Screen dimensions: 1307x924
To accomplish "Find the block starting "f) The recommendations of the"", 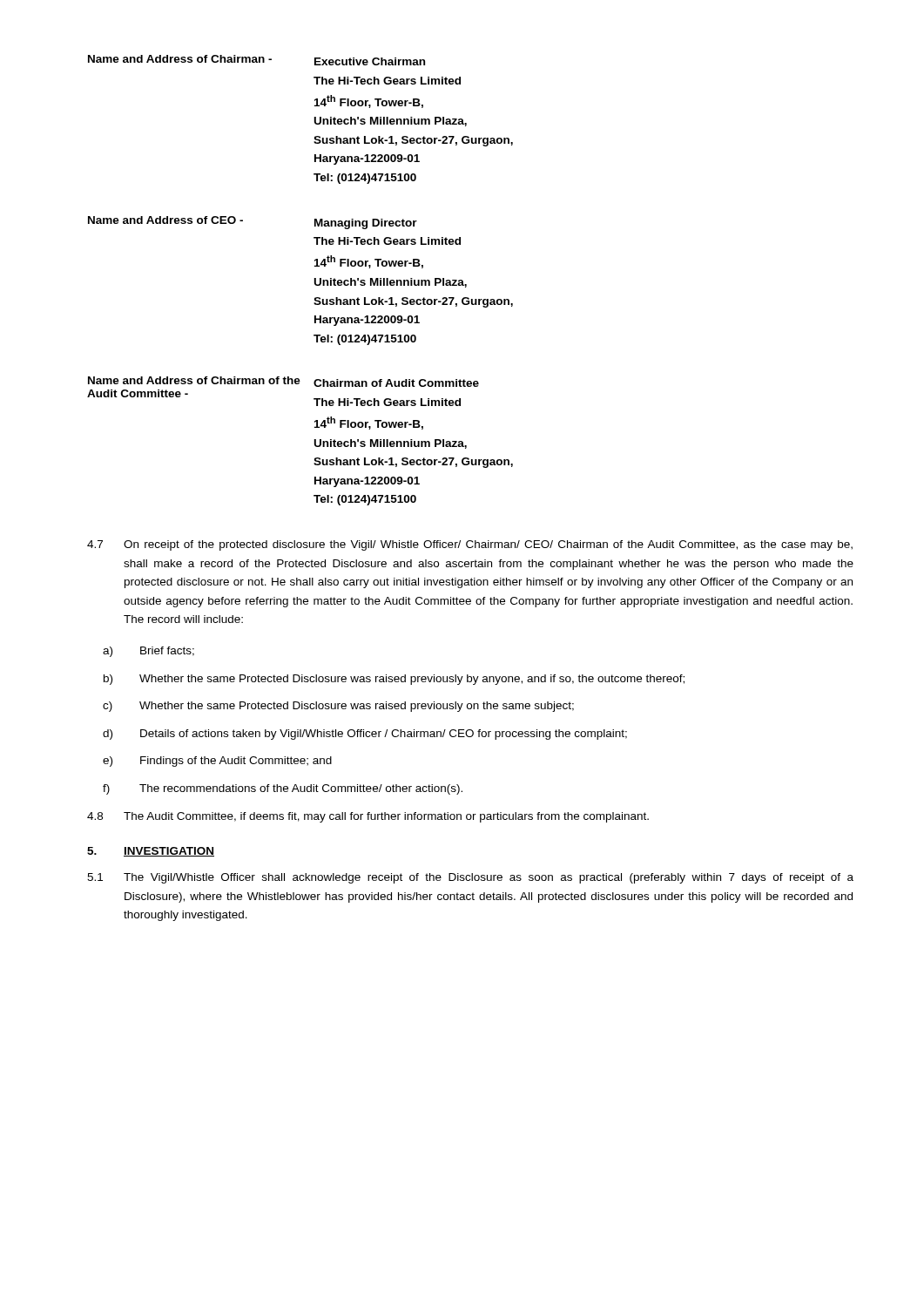I will (470, 788).
